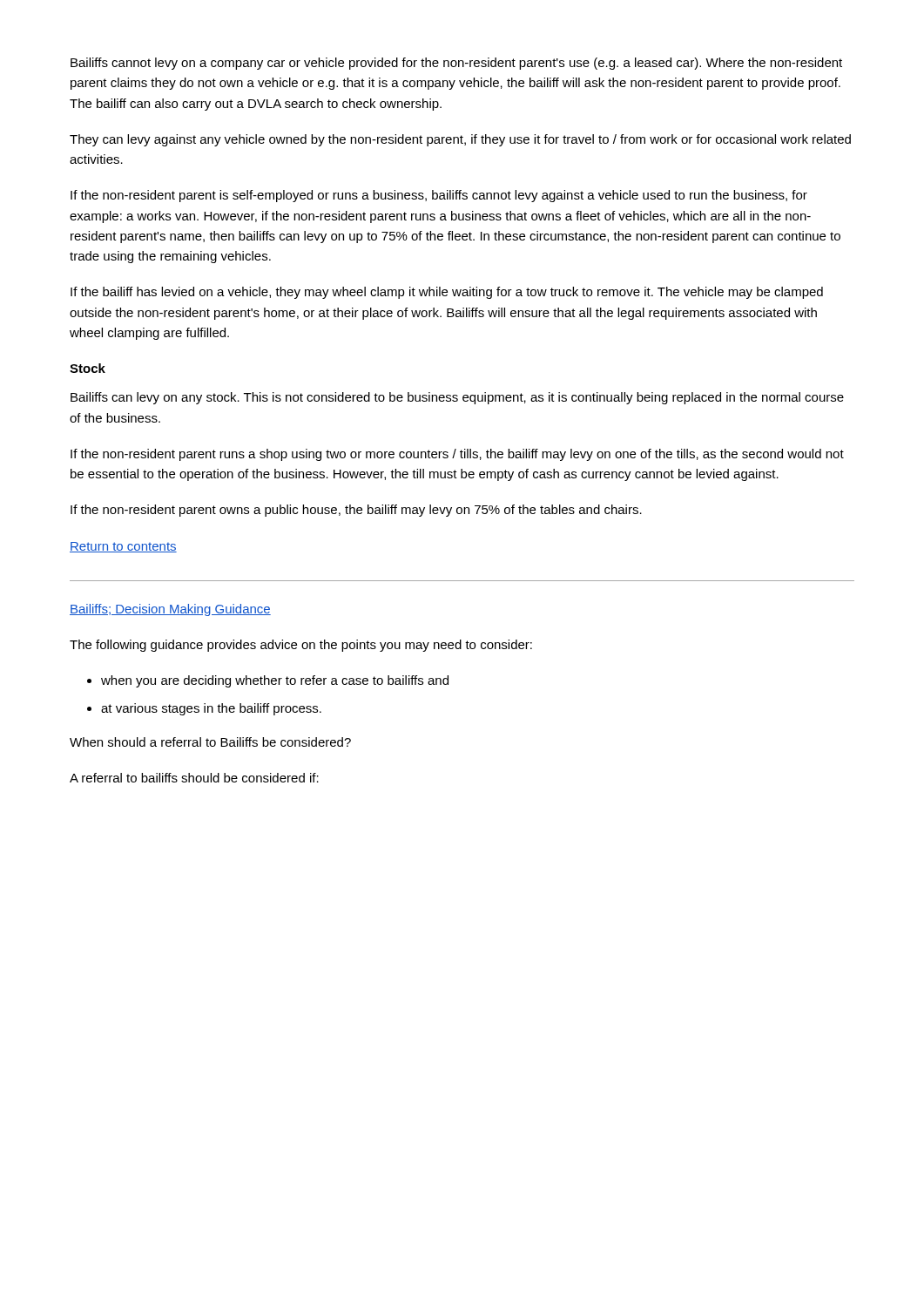Viewport: 924px width, 1307px height.
Task: Find the text containing "Bailiffs; Decision Making Guidance"
Action: click(x=170, y=608)
